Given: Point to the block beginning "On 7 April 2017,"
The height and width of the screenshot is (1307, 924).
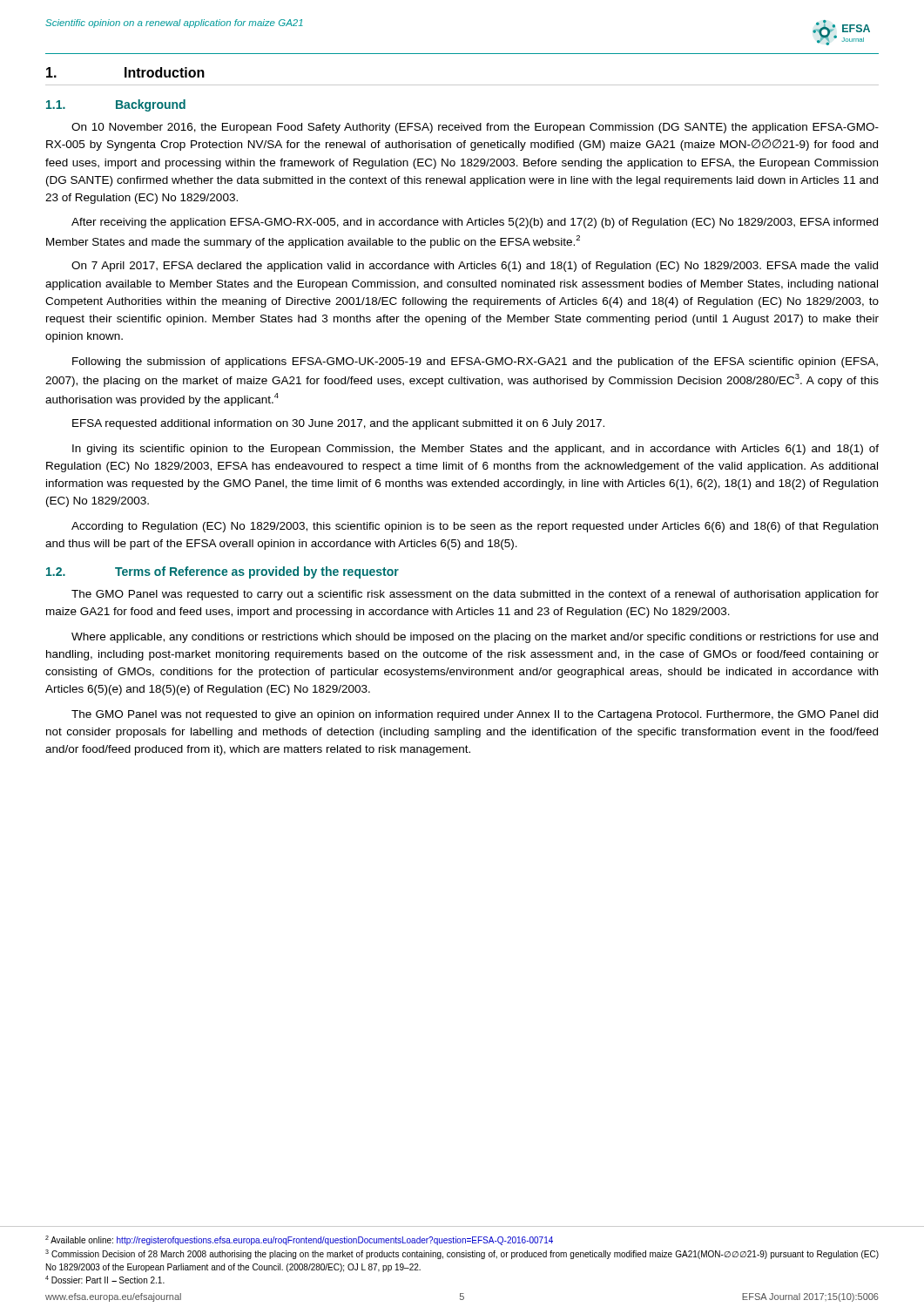Looking at the screenshot, I should coord(462,301).
